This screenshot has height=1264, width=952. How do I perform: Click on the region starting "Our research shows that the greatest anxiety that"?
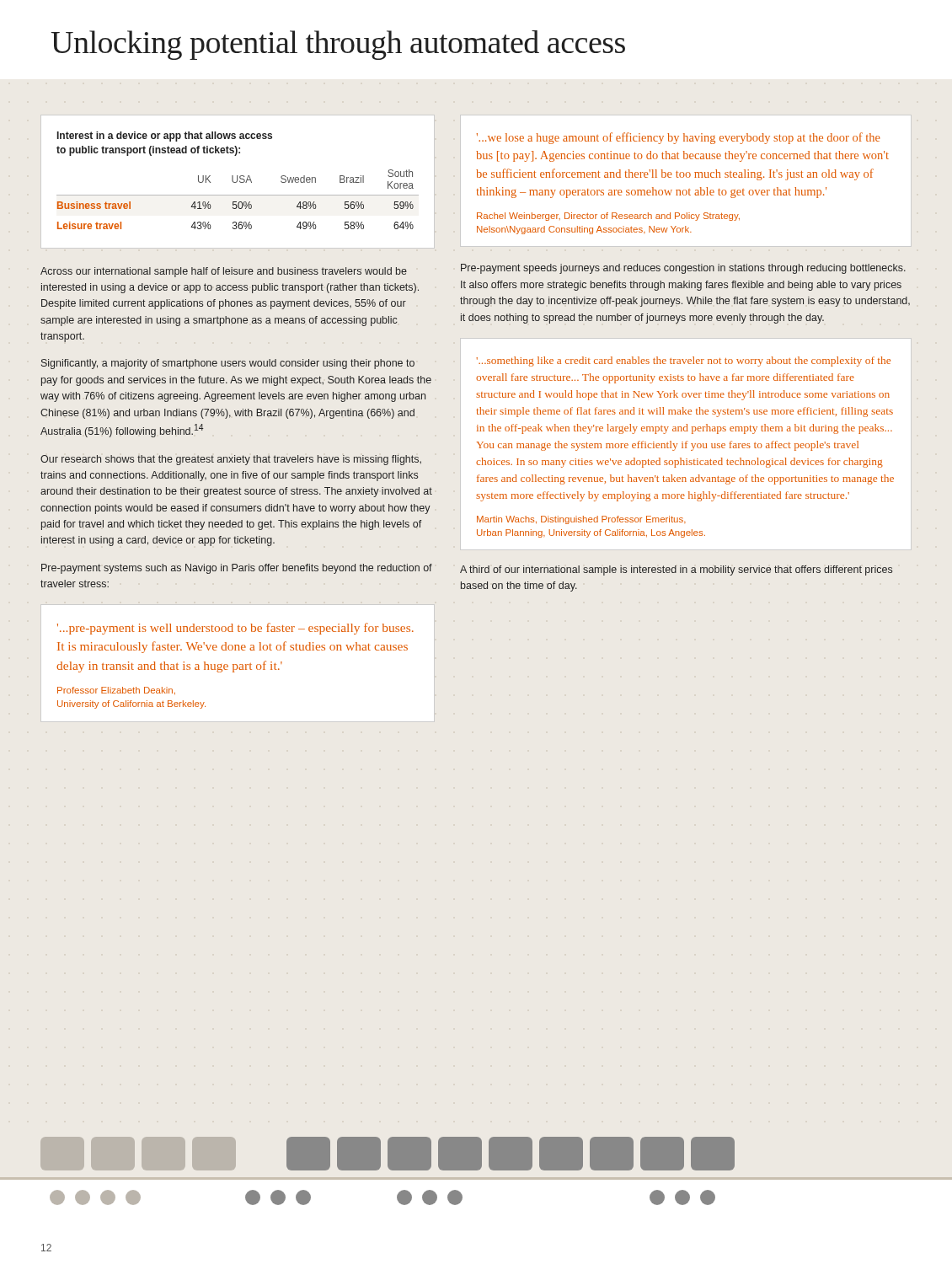click(236, 500)
